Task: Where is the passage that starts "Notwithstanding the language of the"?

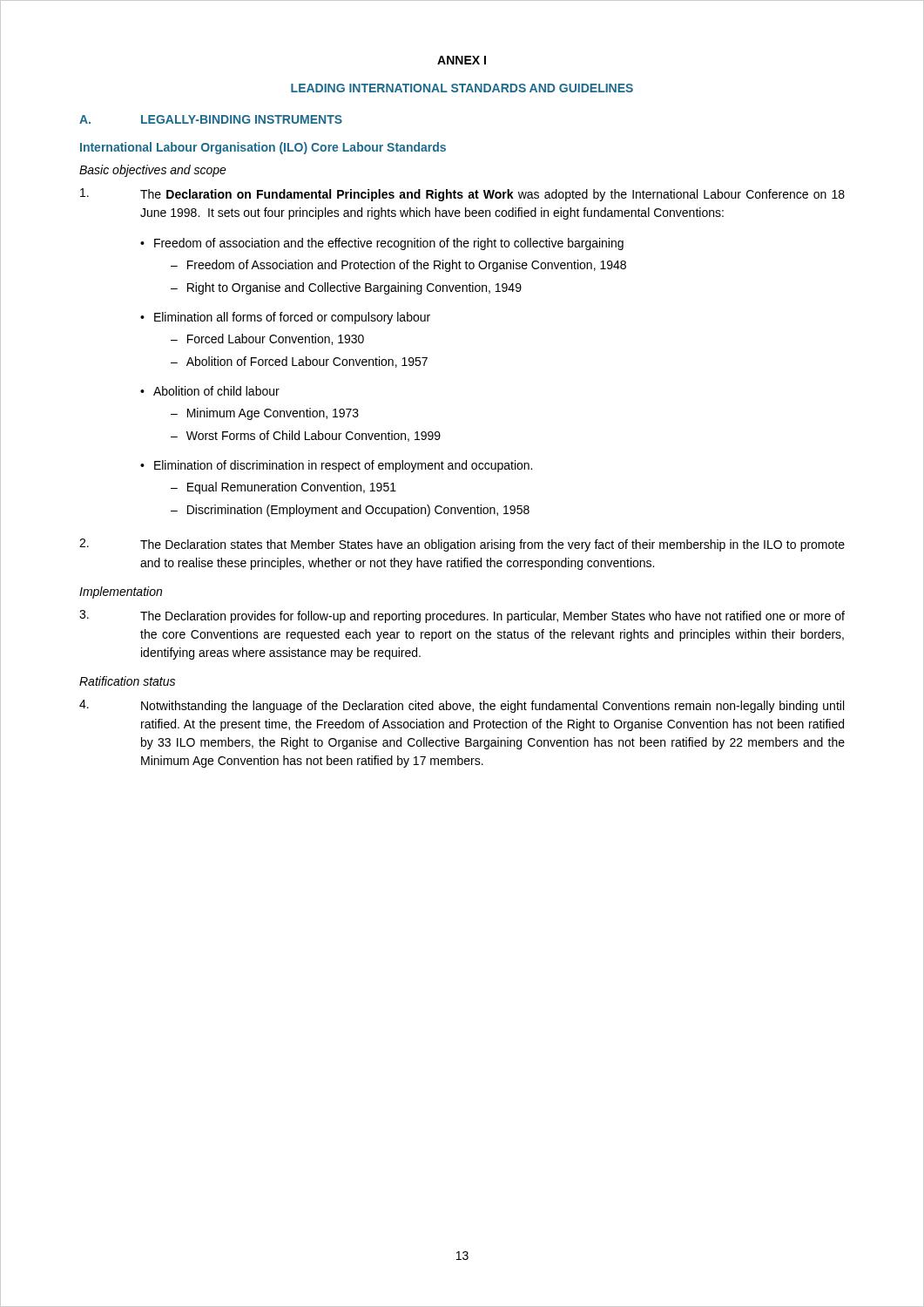Action: [x=462, y=734]
